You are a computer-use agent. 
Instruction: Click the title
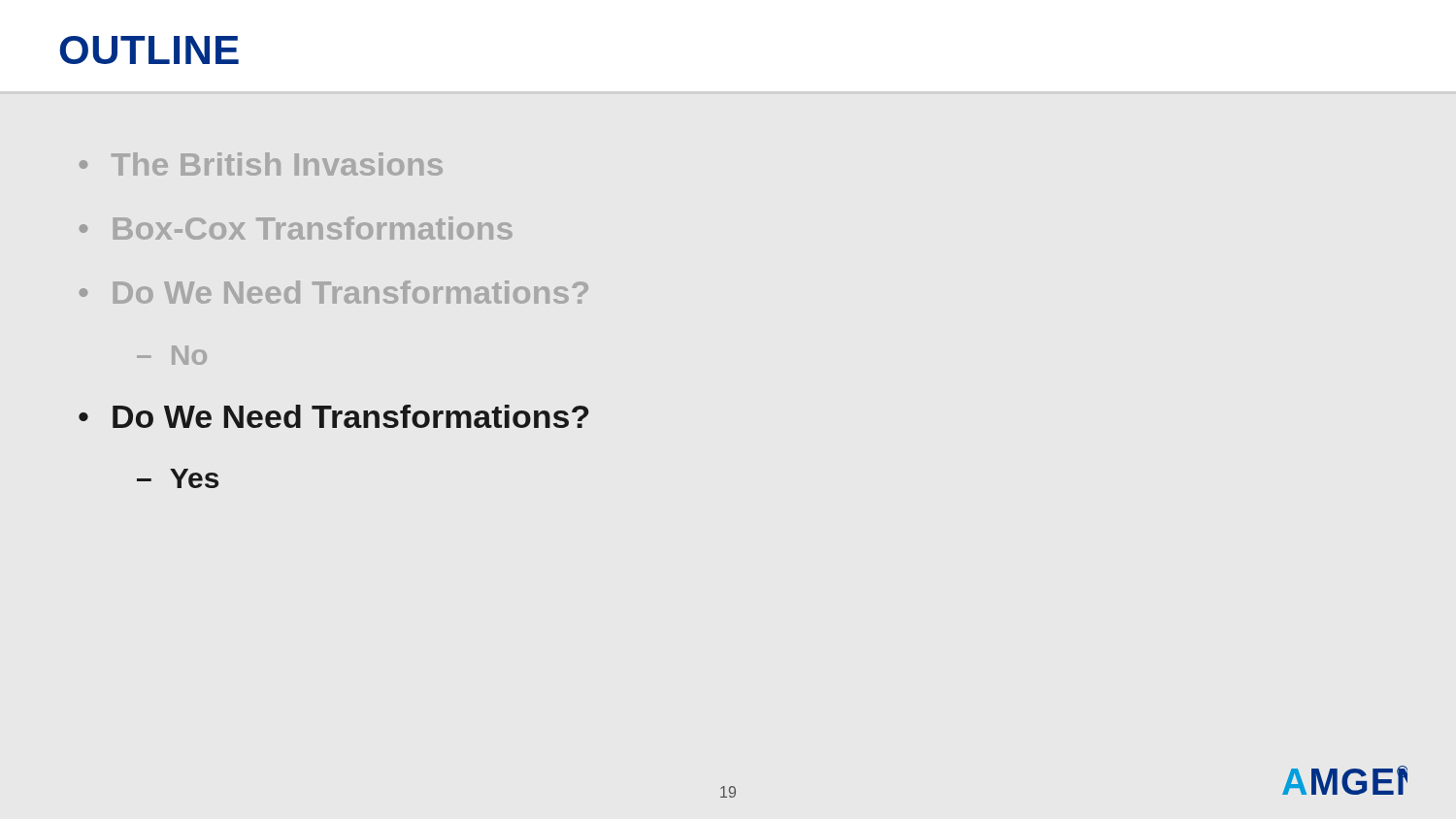tap(149, 50)
